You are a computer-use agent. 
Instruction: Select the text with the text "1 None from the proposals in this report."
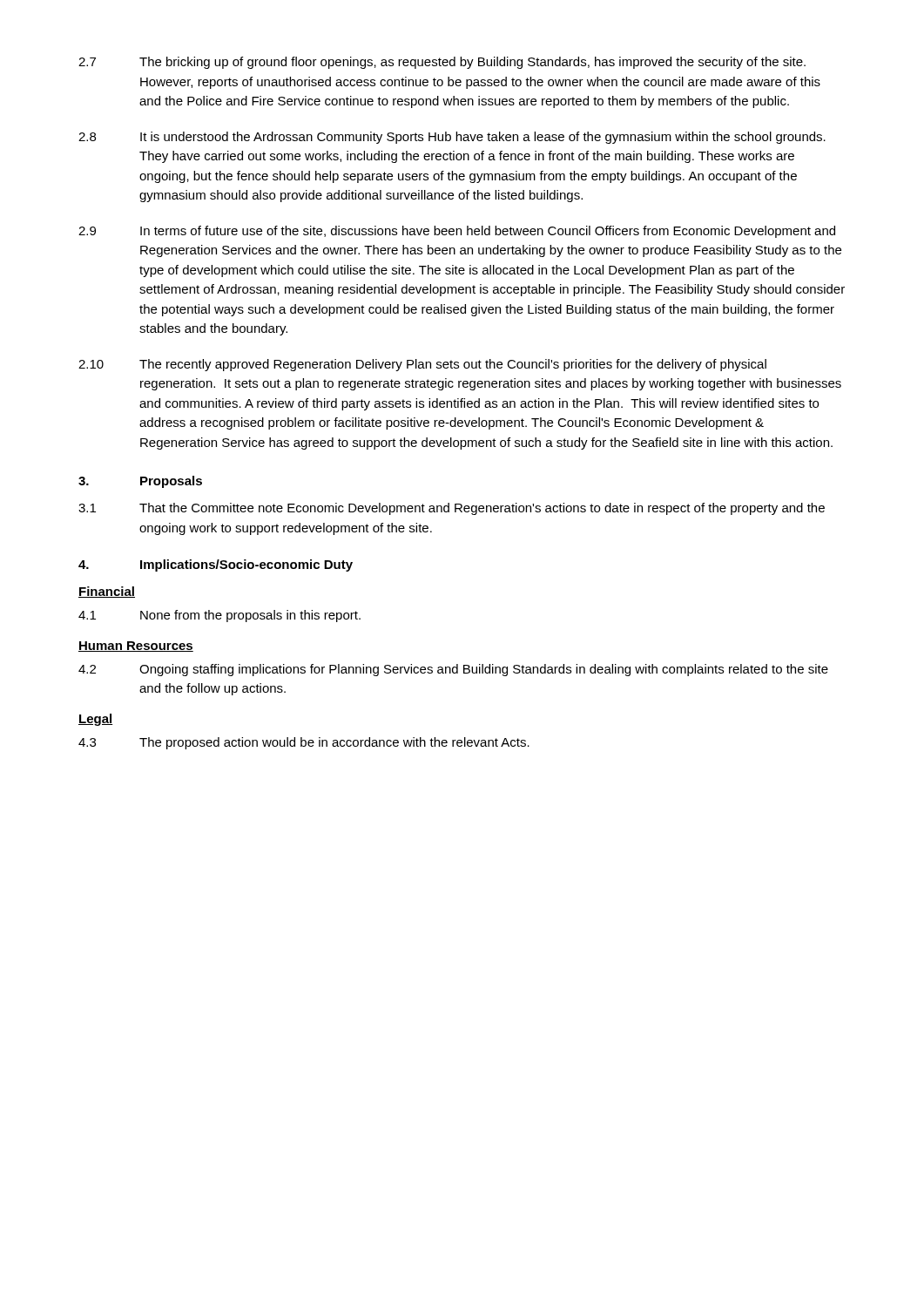click(219, 616)
